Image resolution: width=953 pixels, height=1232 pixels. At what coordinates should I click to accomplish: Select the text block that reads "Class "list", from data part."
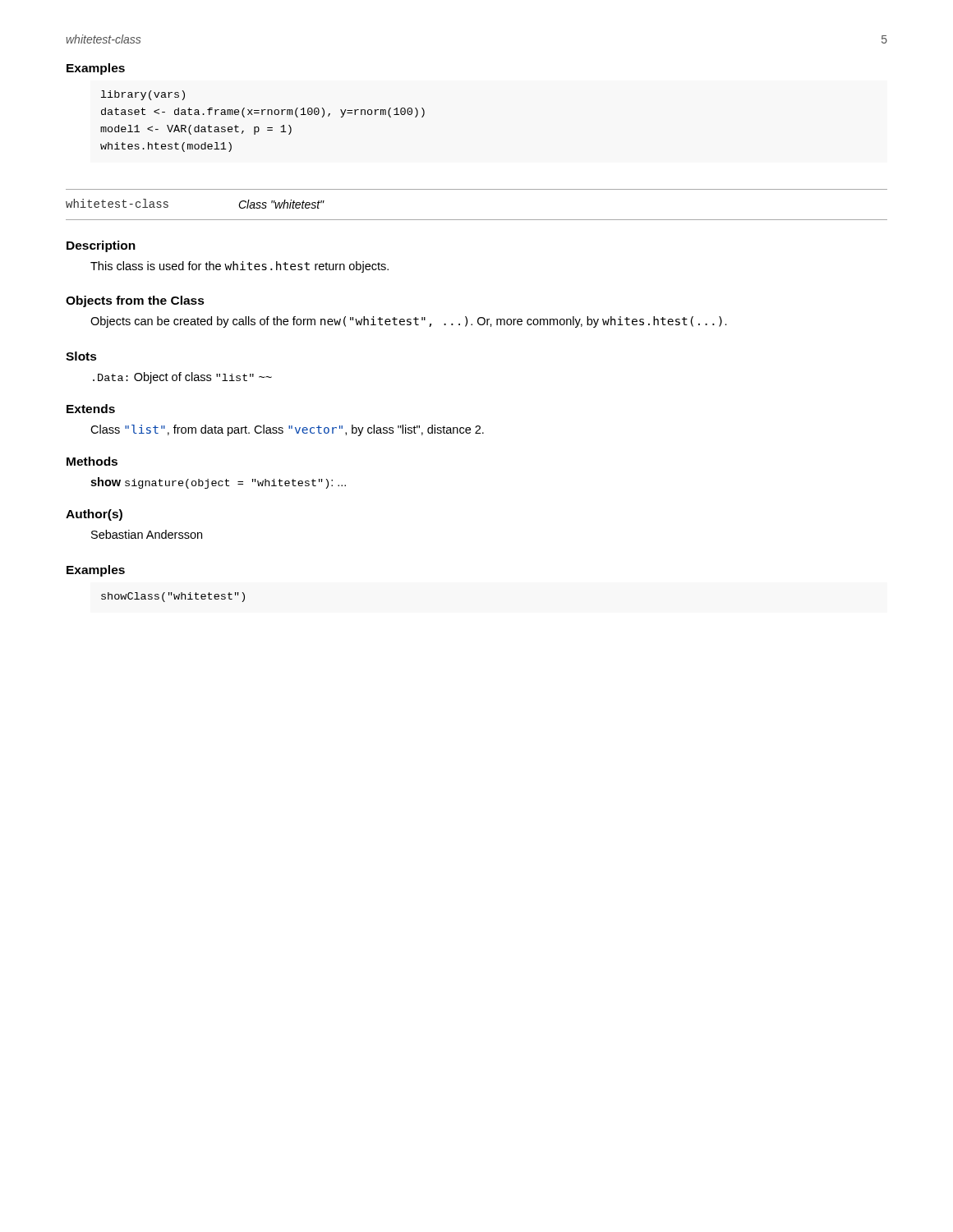click(x=287, y=430)
